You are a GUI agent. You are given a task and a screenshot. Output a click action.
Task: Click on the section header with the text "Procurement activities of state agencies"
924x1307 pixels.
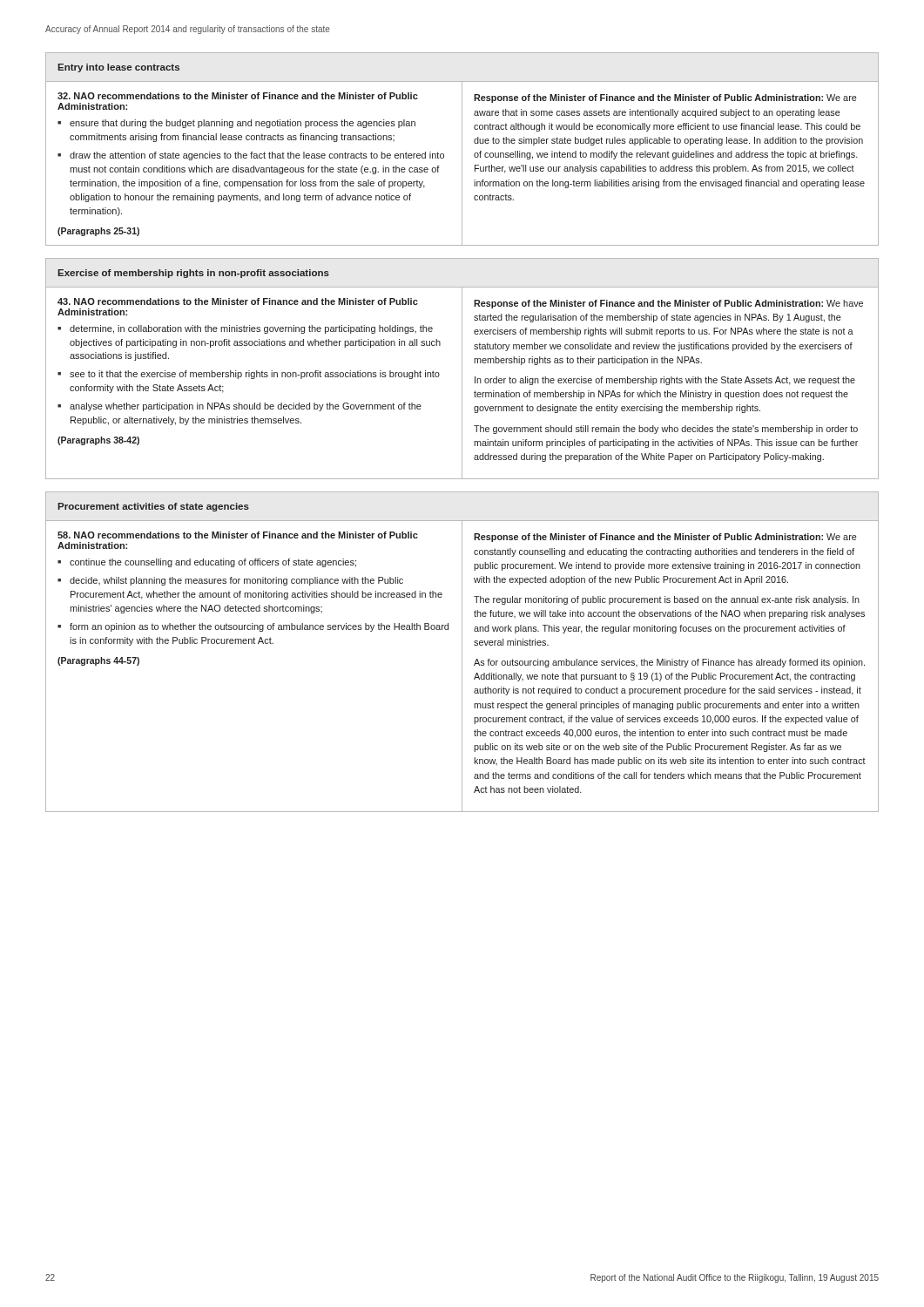pos(153,506)
